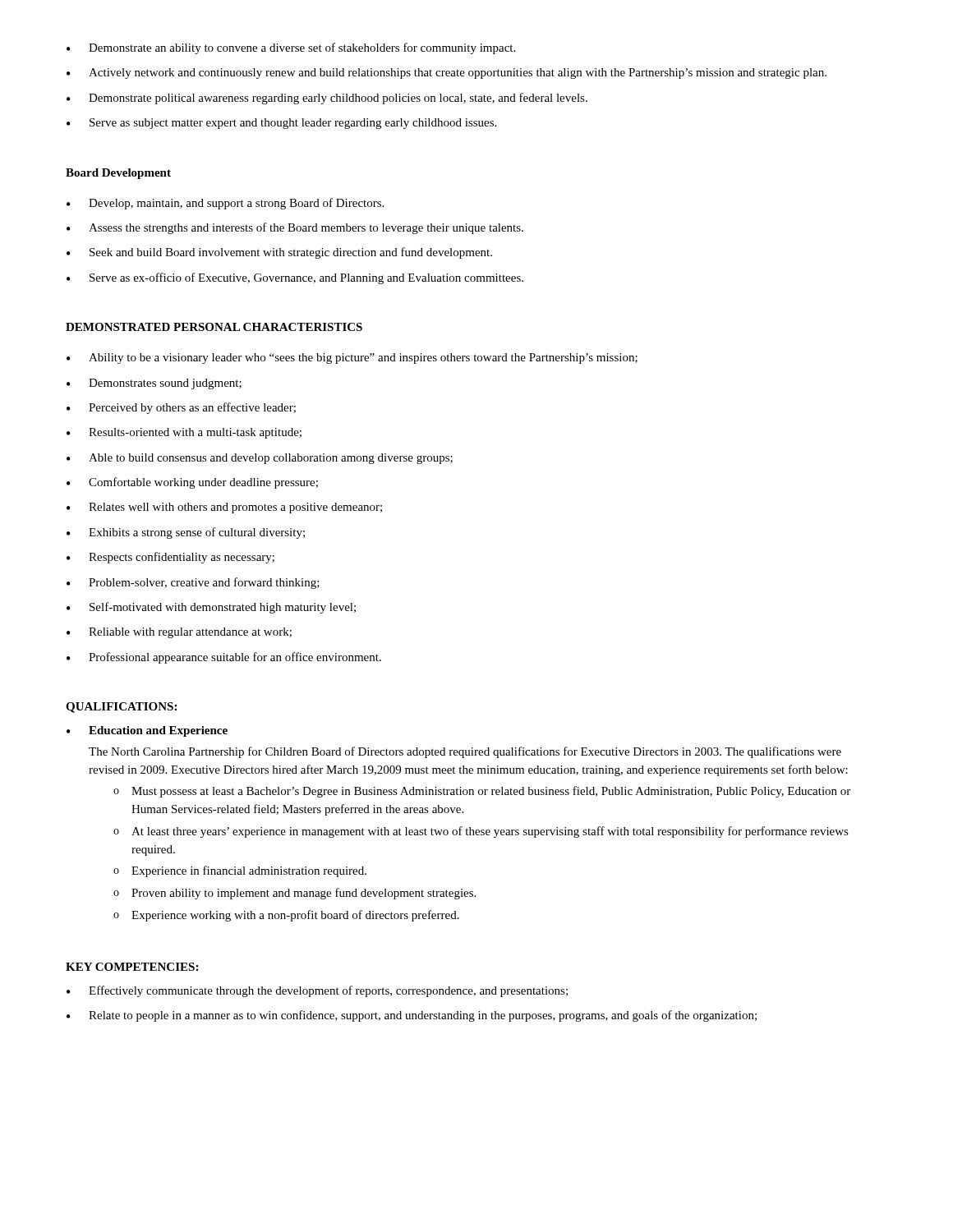Locate the region starting "• Relates well with"
The image size is (953, 1232).
tap(224, 508)
